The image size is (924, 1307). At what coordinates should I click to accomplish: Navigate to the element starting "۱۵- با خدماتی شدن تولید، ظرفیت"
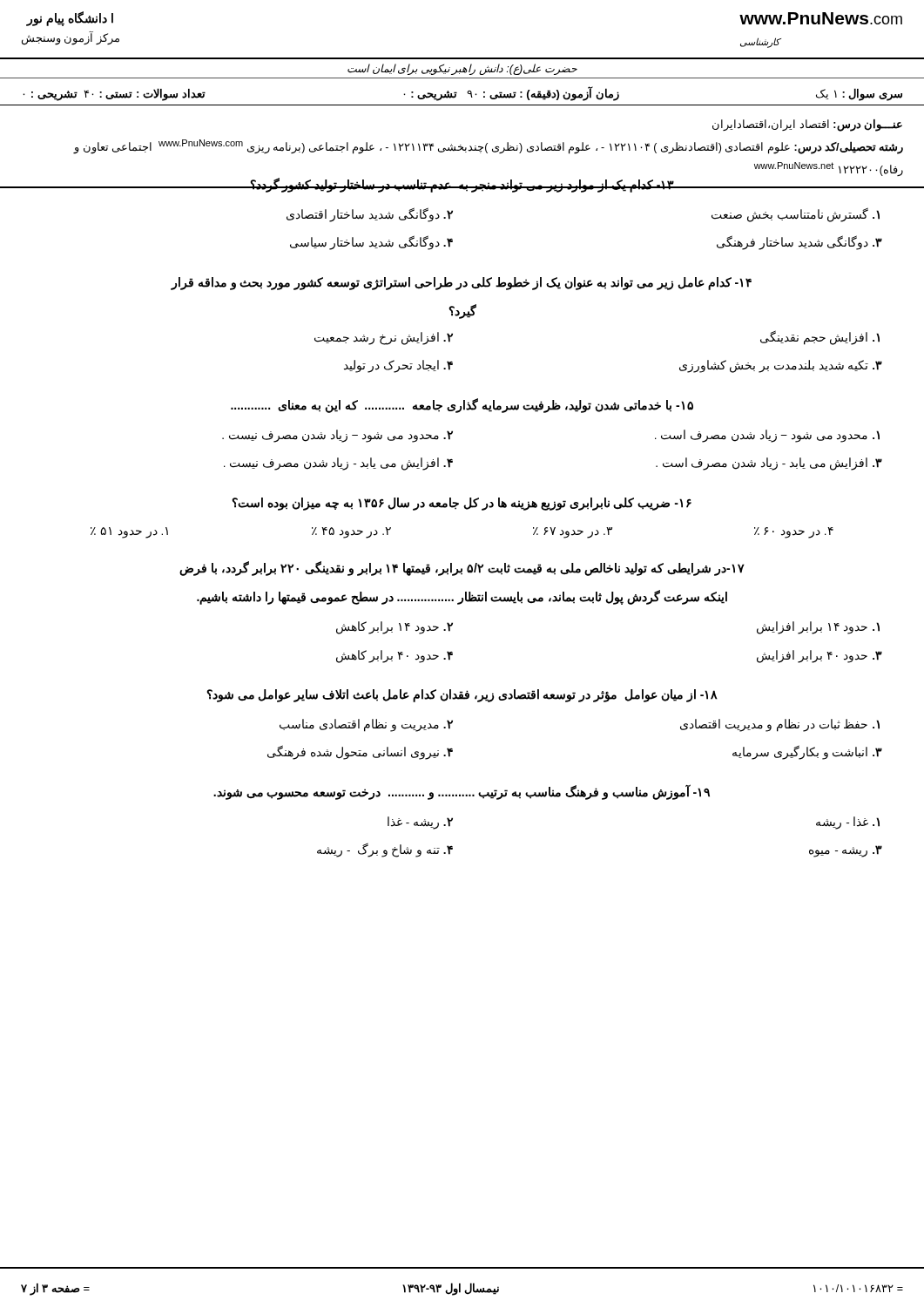[x=462, y=435]
